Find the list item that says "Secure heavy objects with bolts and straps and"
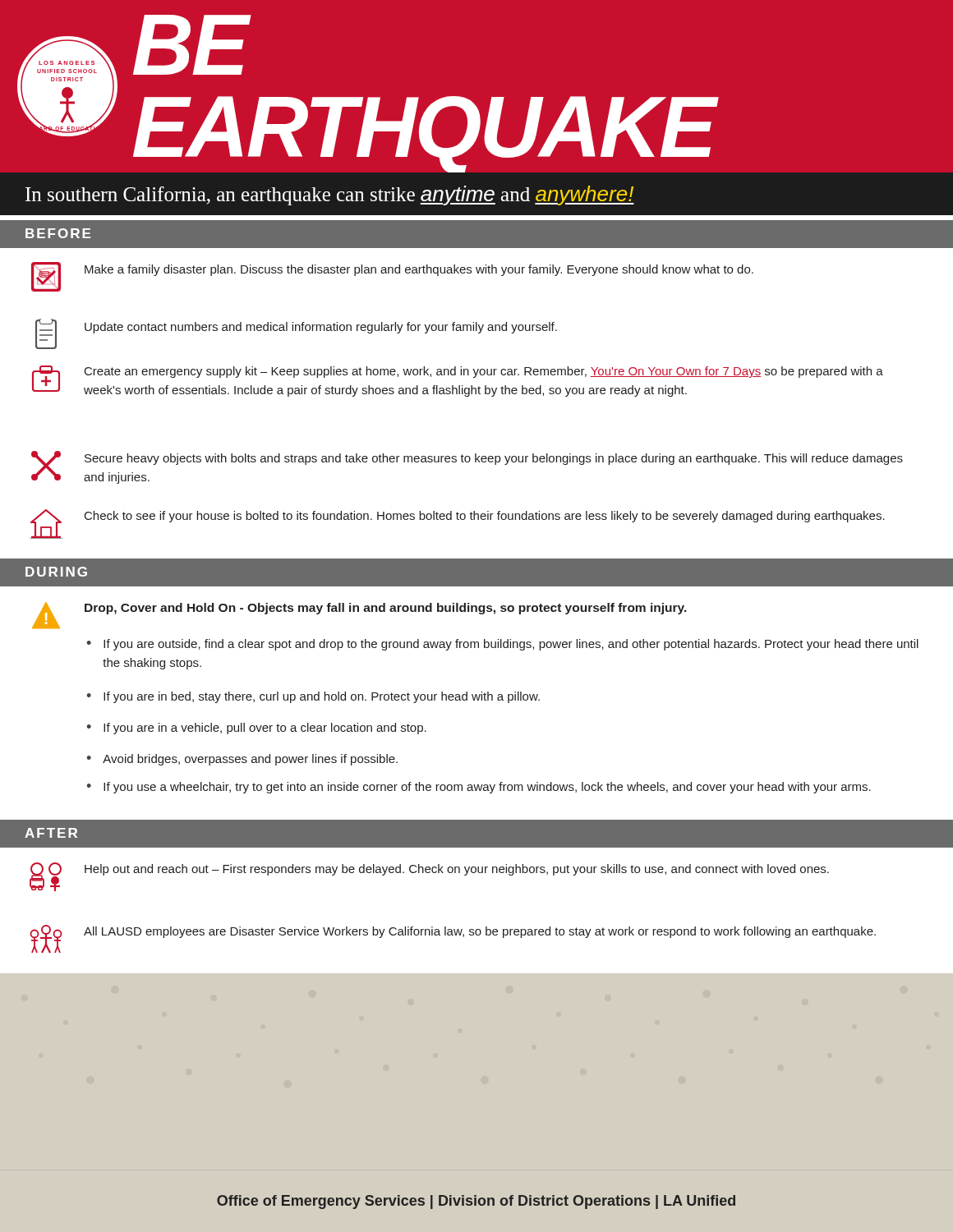The width and height of the screenshot is (953, 1232). click(x=472, y=468)
